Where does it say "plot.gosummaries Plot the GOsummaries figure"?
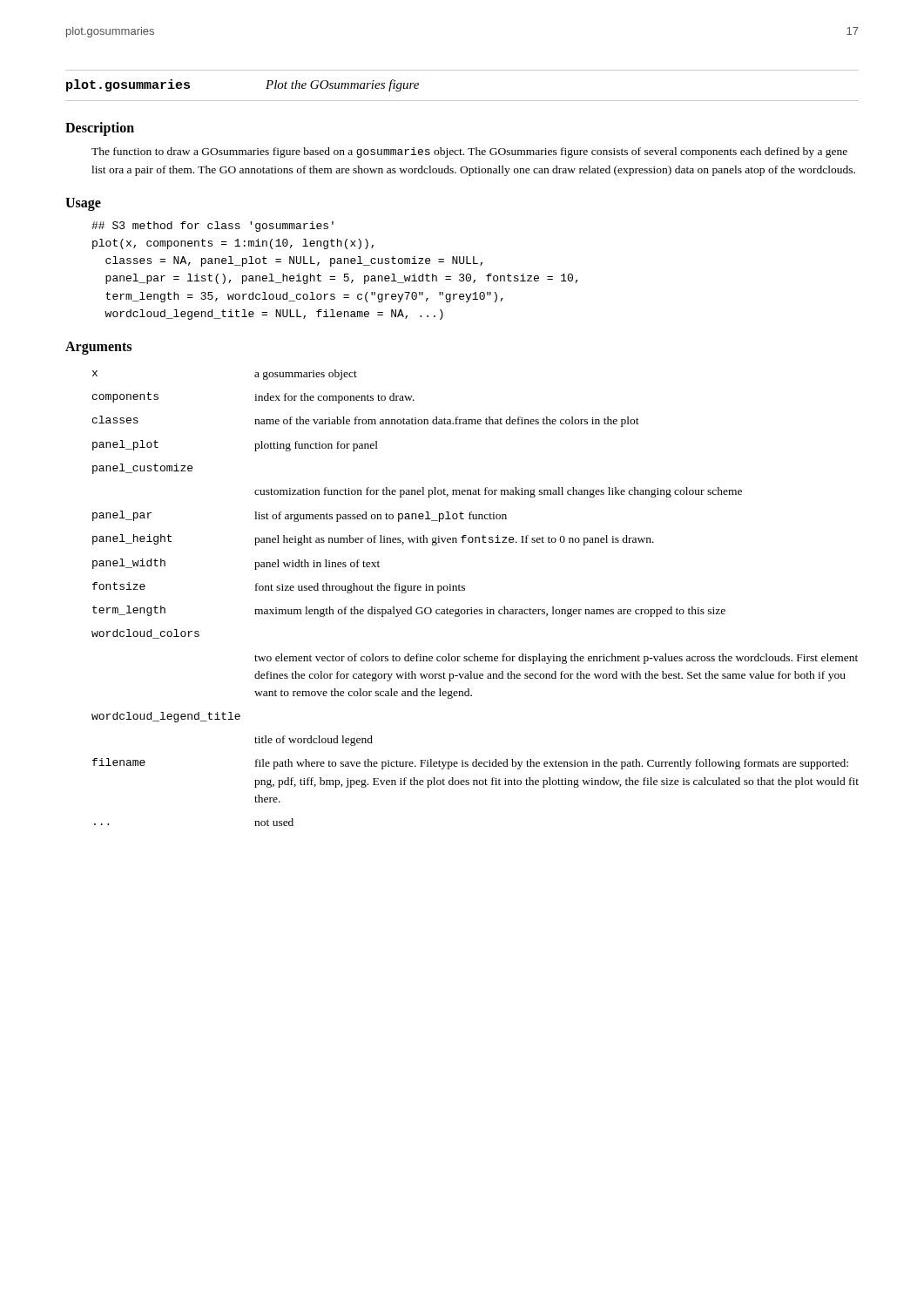924x1307 pixels. tap(124, 85)
